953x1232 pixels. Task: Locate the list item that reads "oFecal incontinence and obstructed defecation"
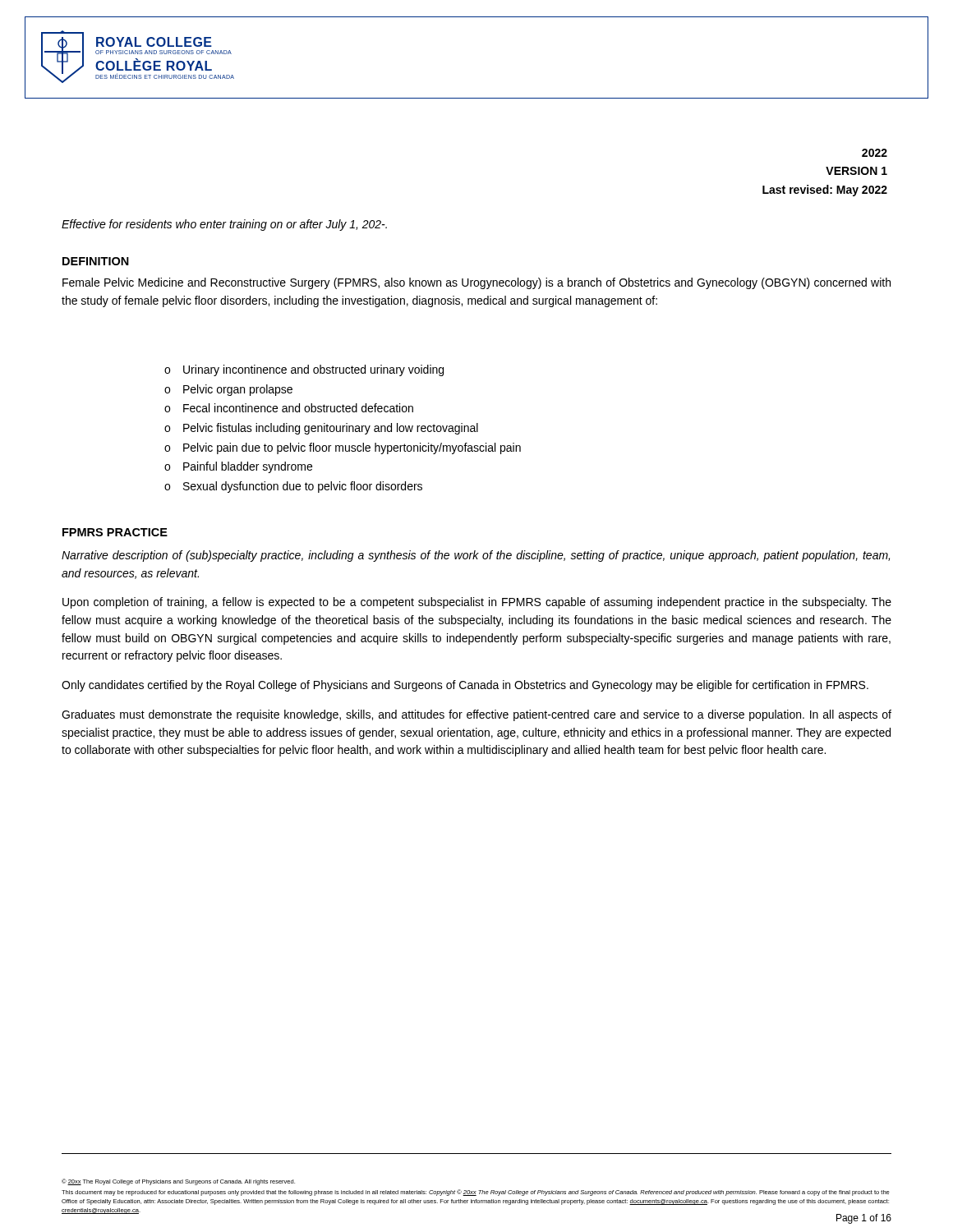pos(289,409)
